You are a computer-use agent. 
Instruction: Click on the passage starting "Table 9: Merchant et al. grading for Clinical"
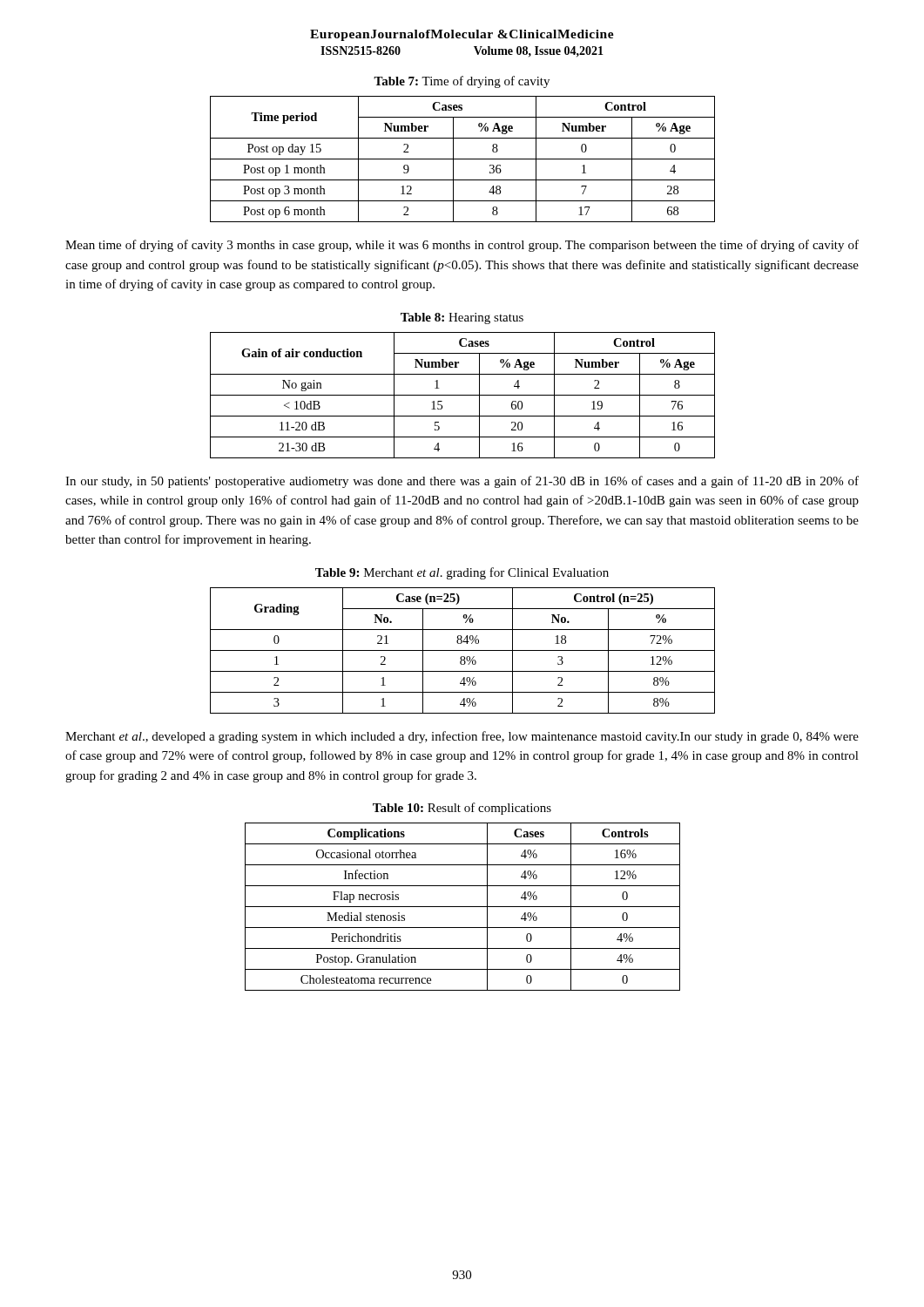[x=462, y=572]
